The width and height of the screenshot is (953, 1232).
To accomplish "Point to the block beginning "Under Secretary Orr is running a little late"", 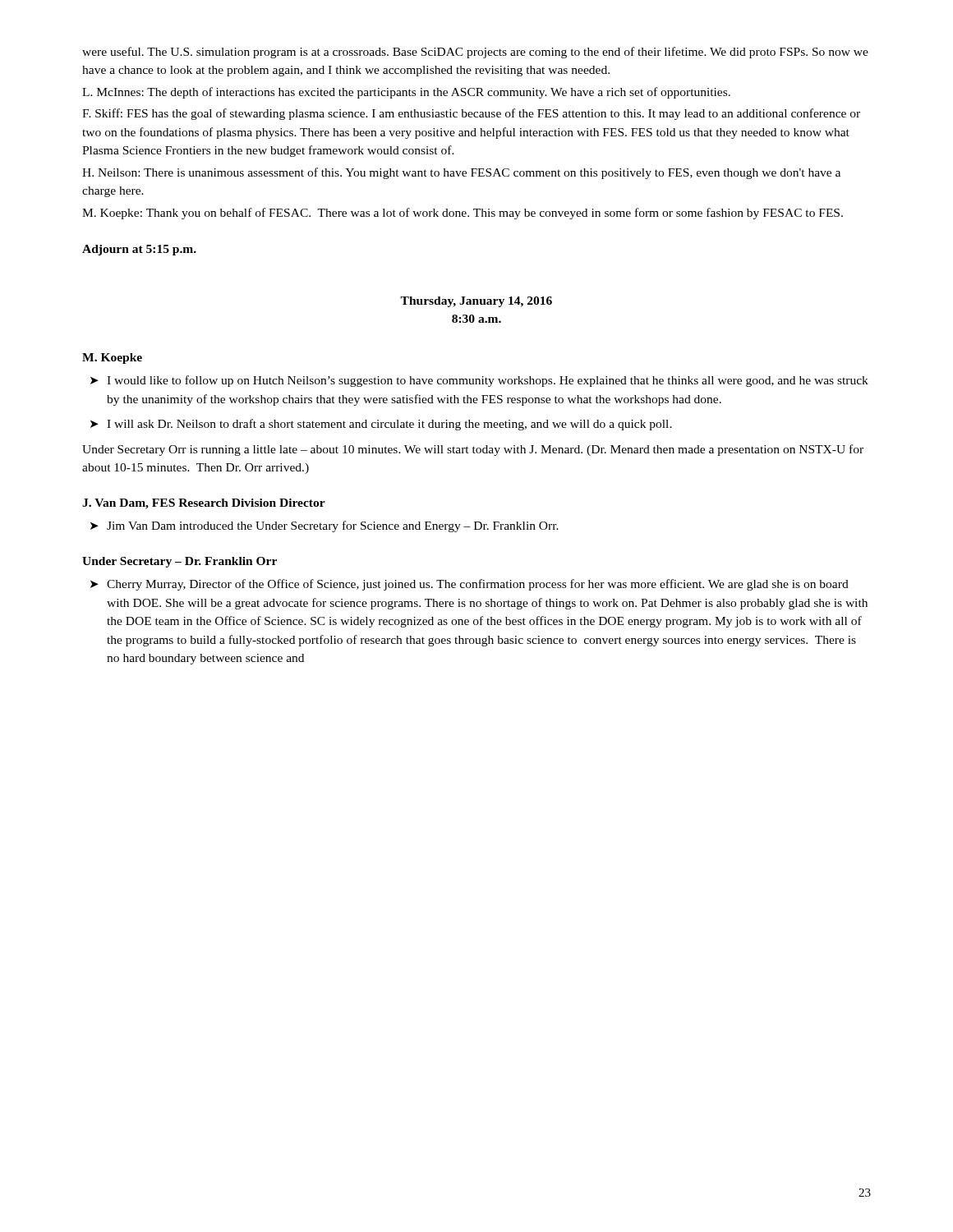I will [473, 458].
